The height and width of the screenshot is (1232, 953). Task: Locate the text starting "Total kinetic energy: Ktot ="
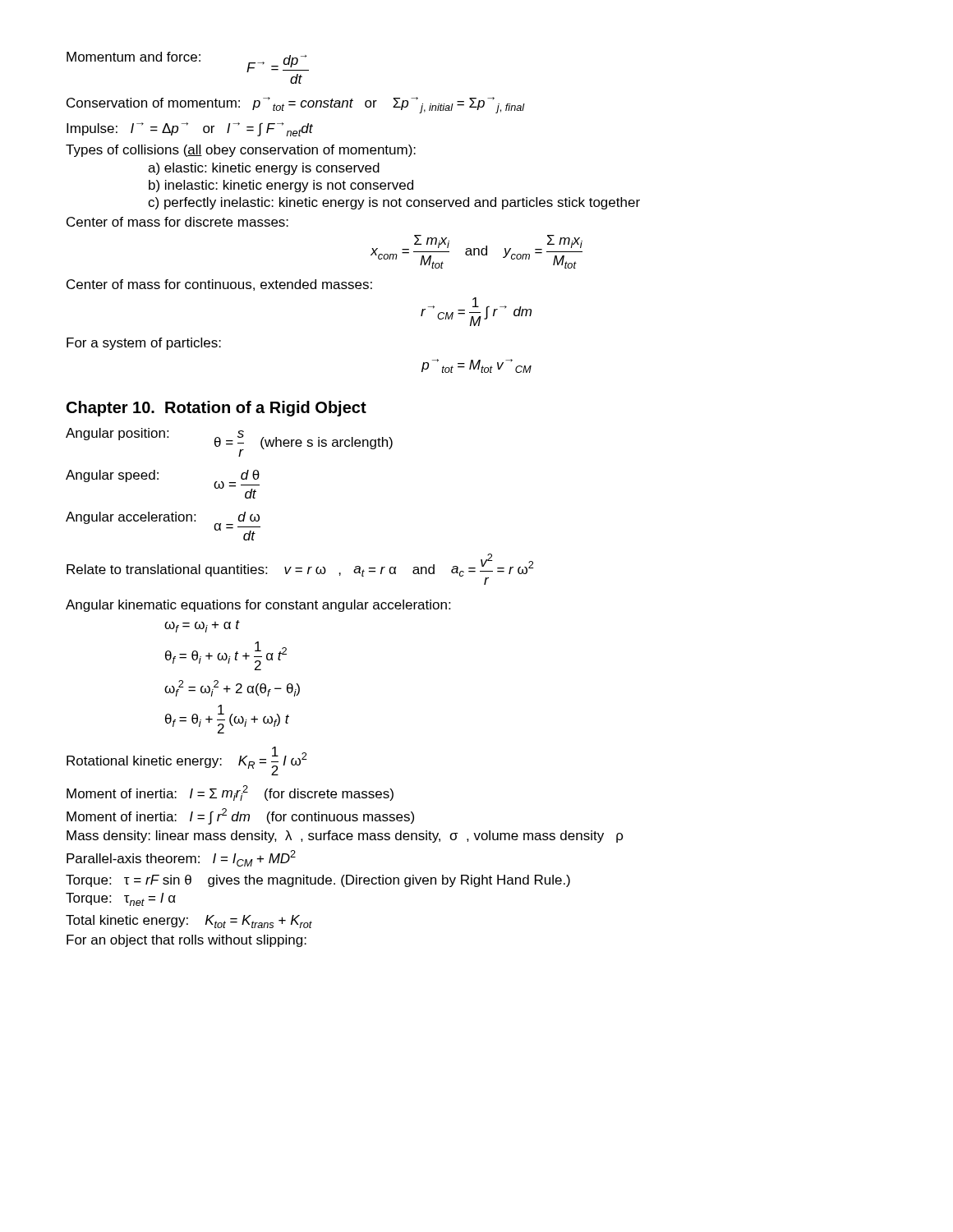pos(189,922)
